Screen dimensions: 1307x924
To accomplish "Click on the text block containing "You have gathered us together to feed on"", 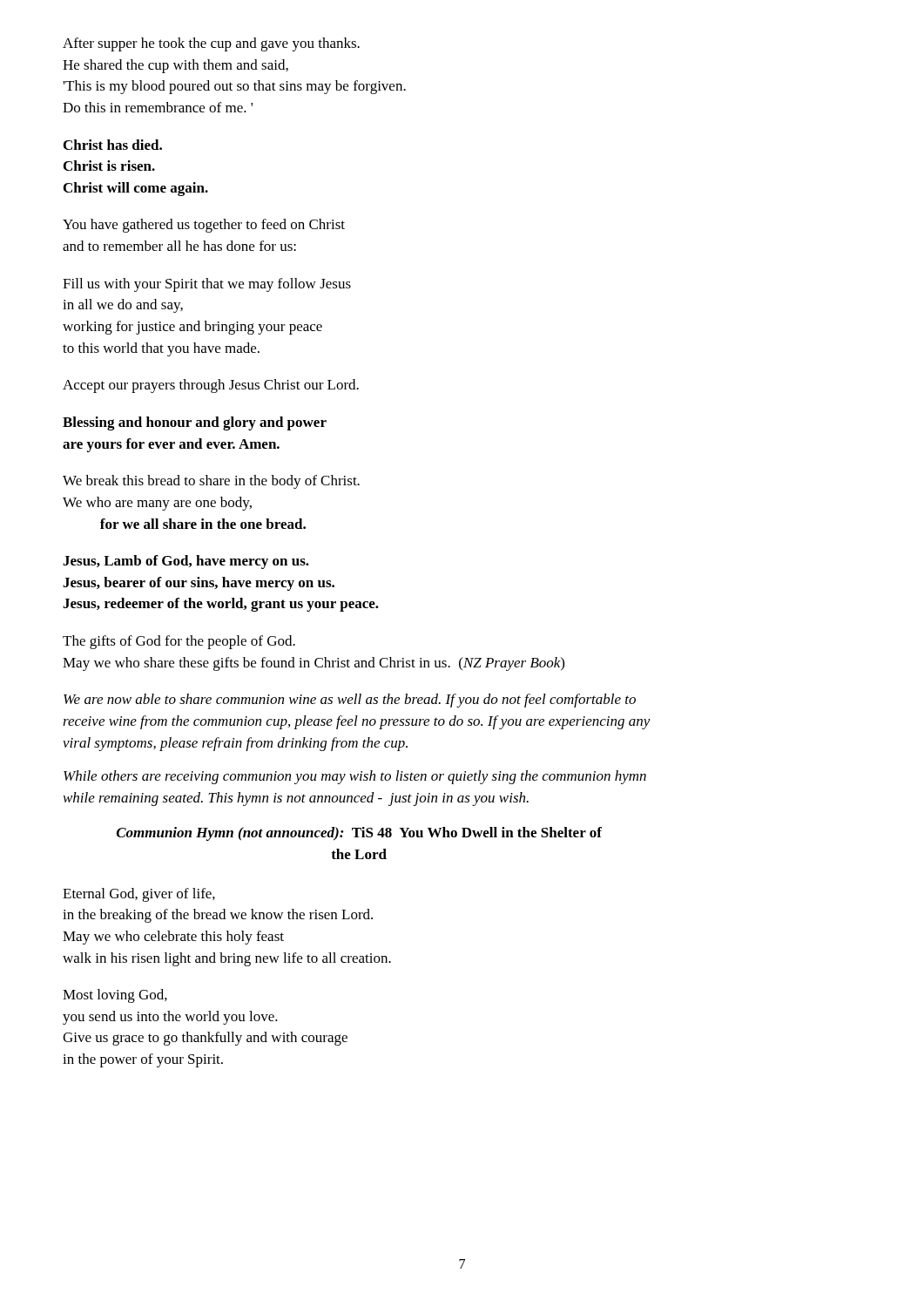I will 204,236.
